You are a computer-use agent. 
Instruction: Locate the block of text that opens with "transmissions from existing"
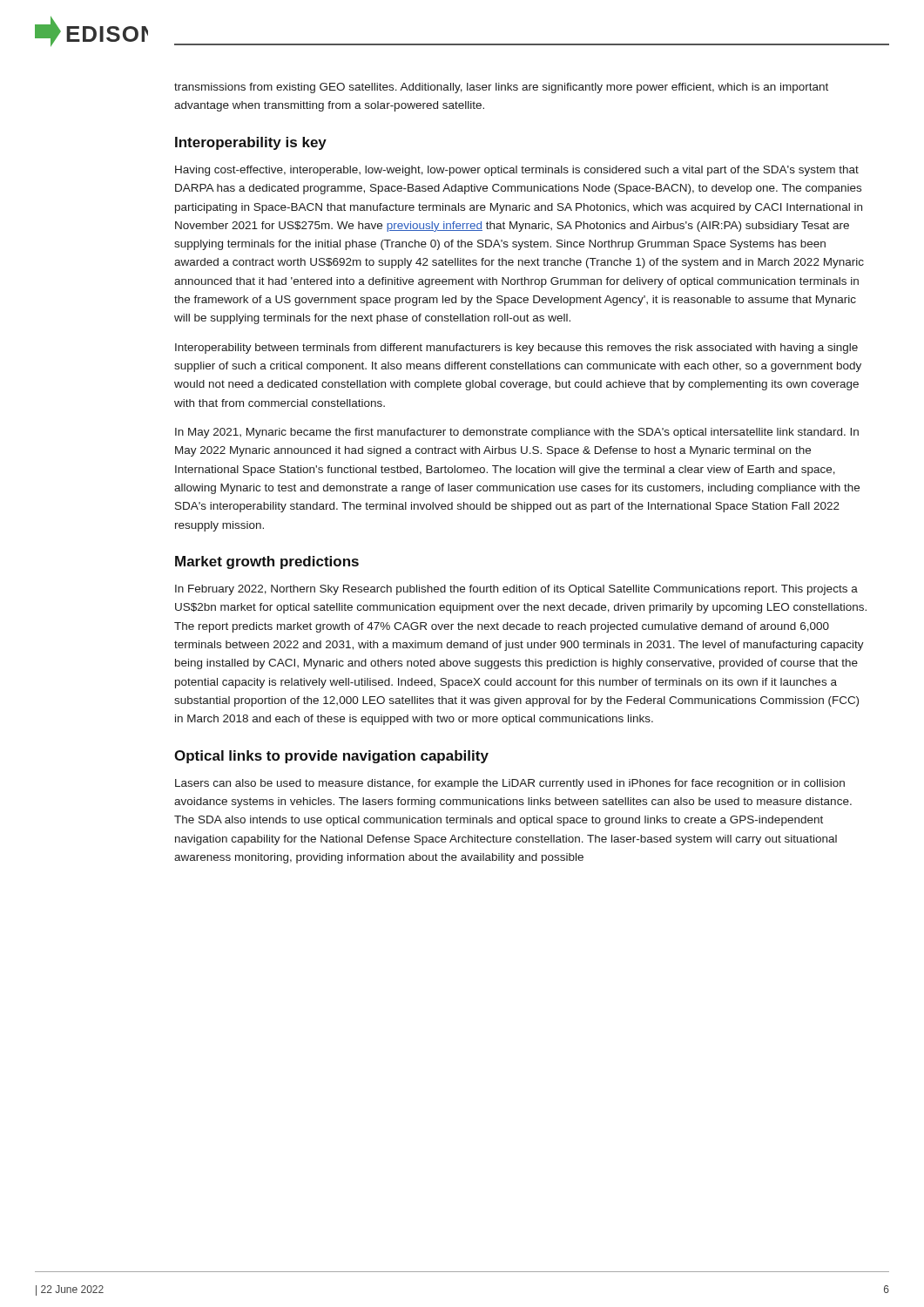click(x=501, y=96)
